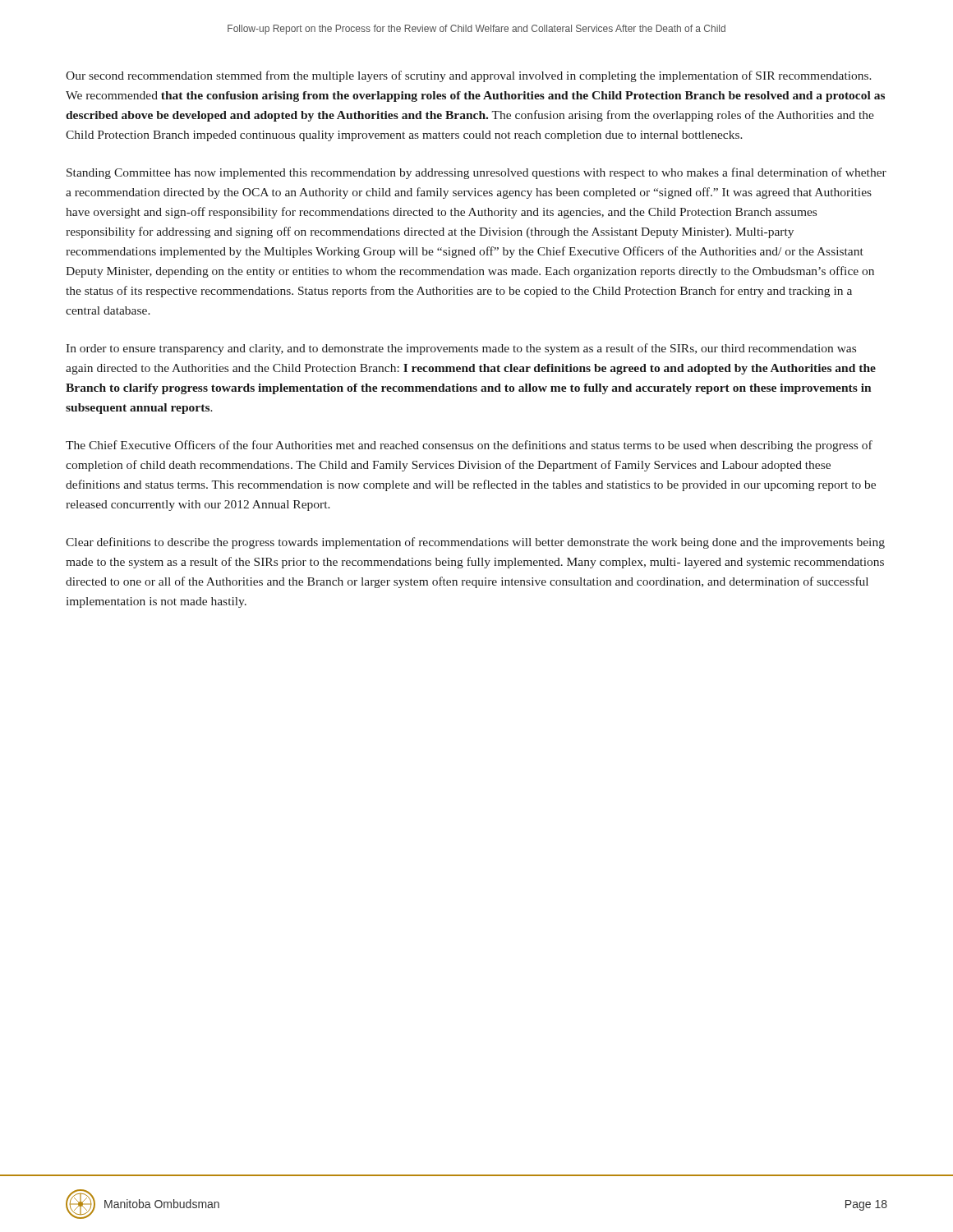Navigate to the text block starting "Our second recommendation stemmed from"

pyautogui.click(x=475, y=105)
